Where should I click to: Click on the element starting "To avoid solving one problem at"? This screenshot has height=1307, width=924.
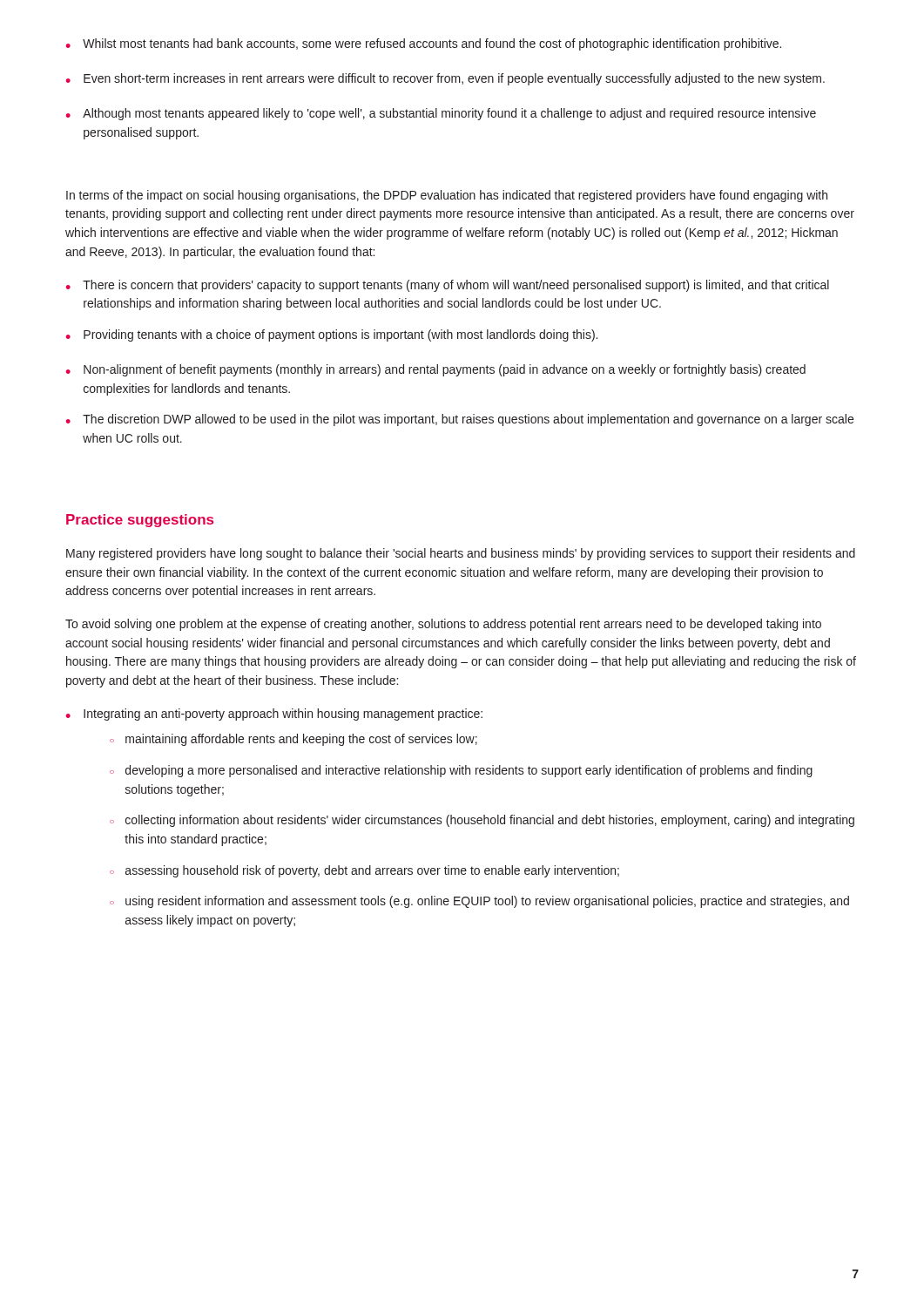pos(461,652)
